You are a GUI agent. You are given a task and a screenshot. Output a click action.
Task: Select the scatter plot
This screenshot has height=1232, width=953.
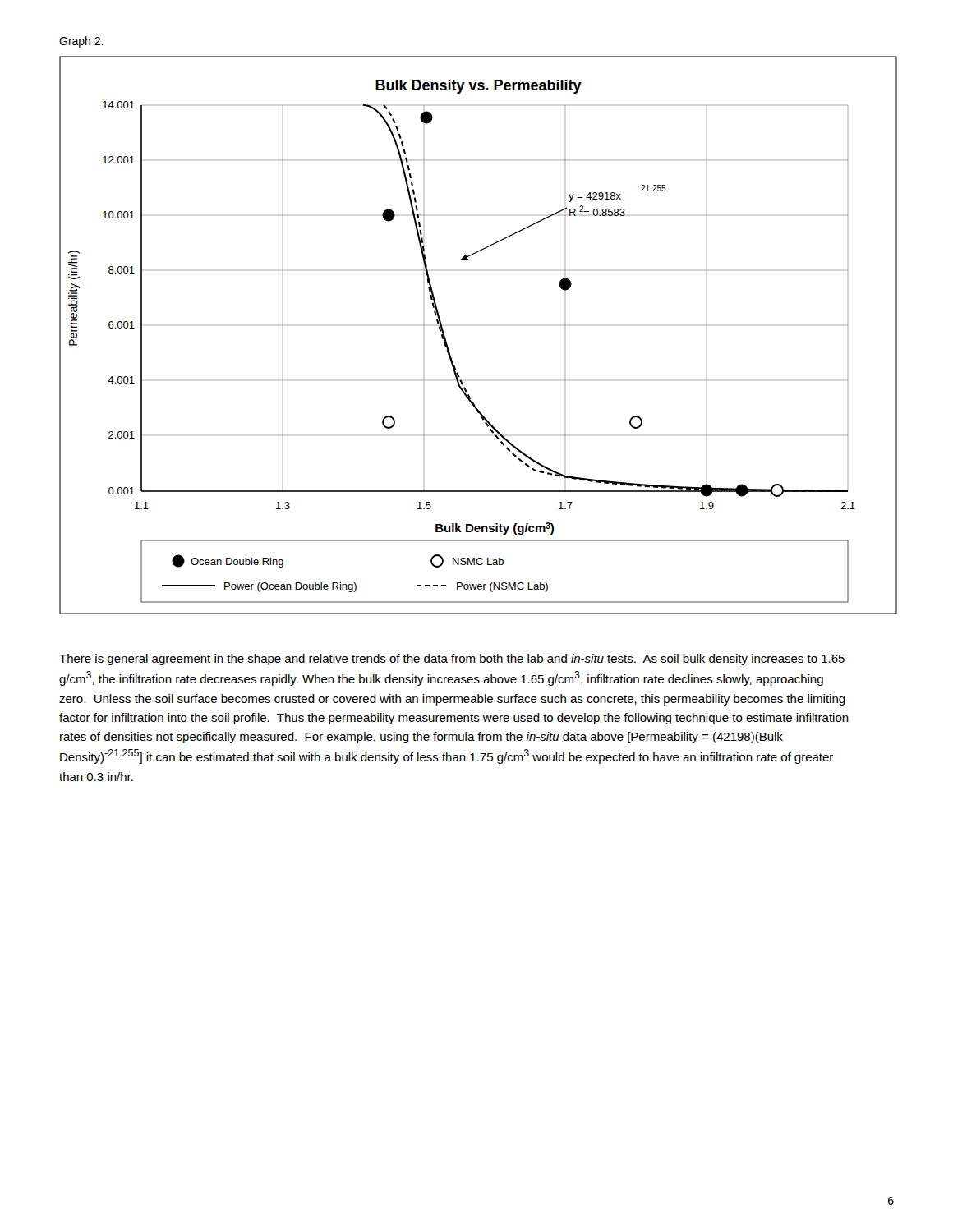click(x=478, y=335)
